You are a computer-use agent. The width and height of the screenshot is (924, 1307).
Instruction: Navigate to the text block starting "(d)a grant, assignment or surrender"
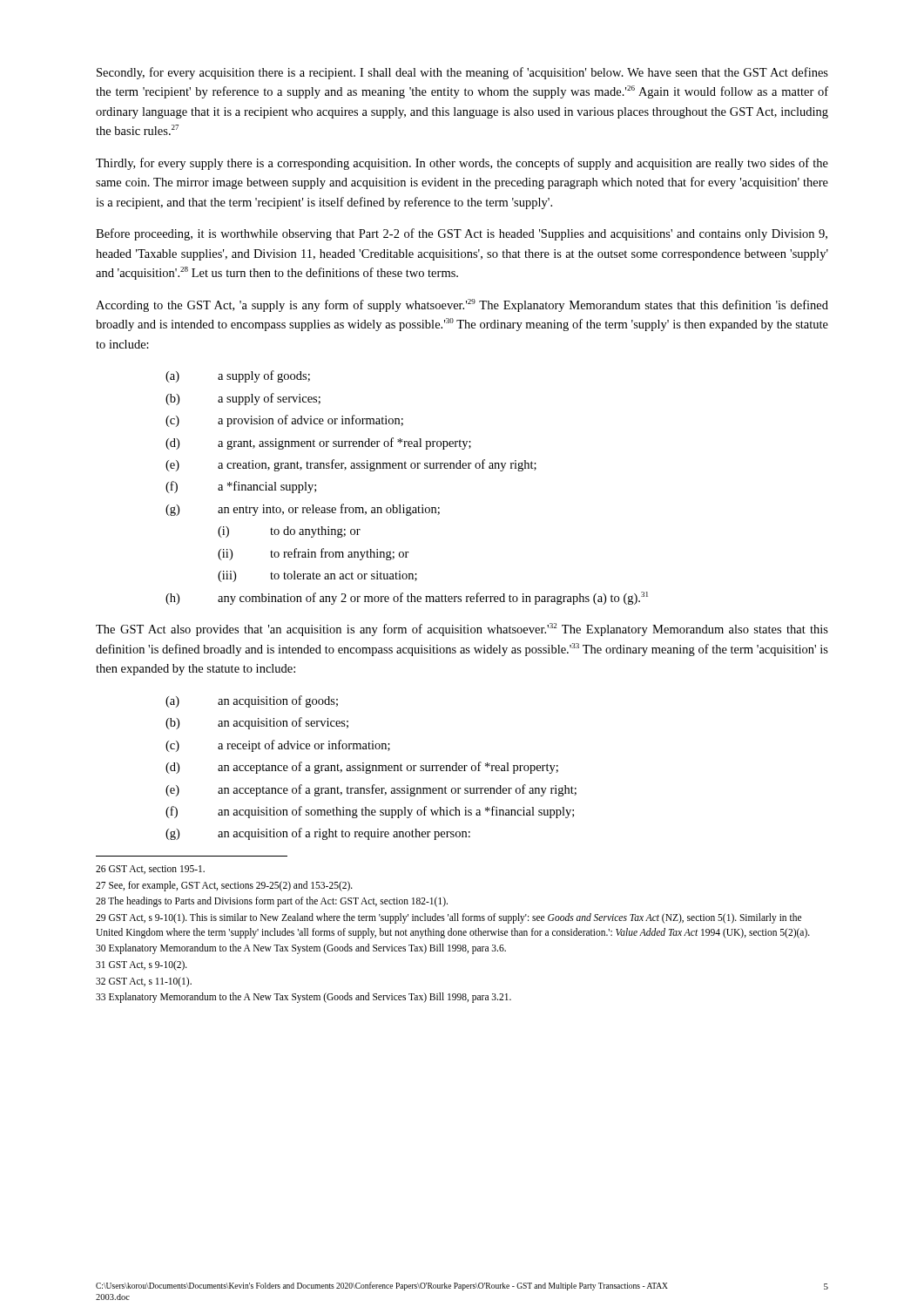[x=462, y=442]
